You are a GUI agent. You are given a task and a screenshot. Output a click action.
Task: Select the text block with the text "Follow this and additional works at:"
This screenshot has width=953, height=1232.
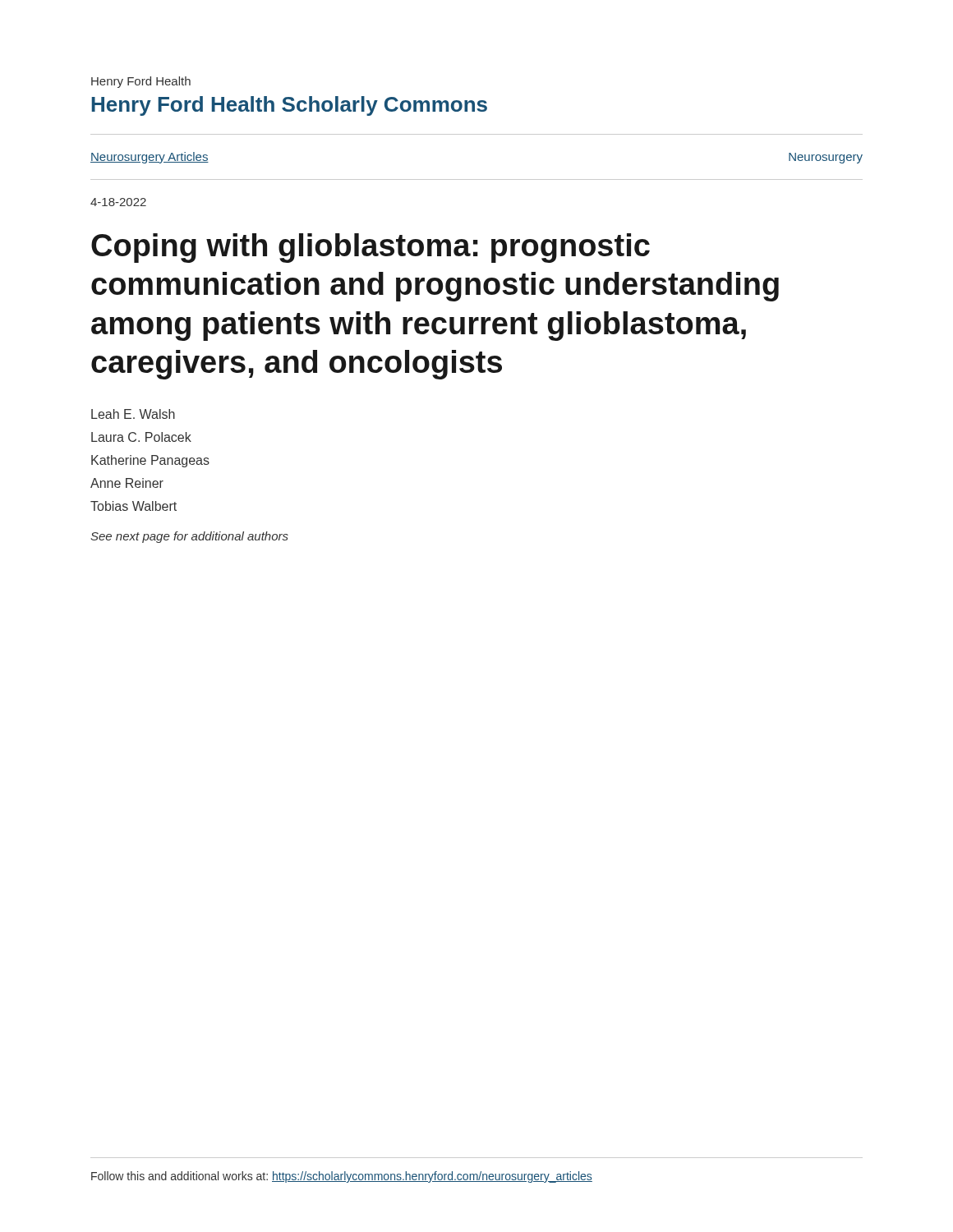341,1176
